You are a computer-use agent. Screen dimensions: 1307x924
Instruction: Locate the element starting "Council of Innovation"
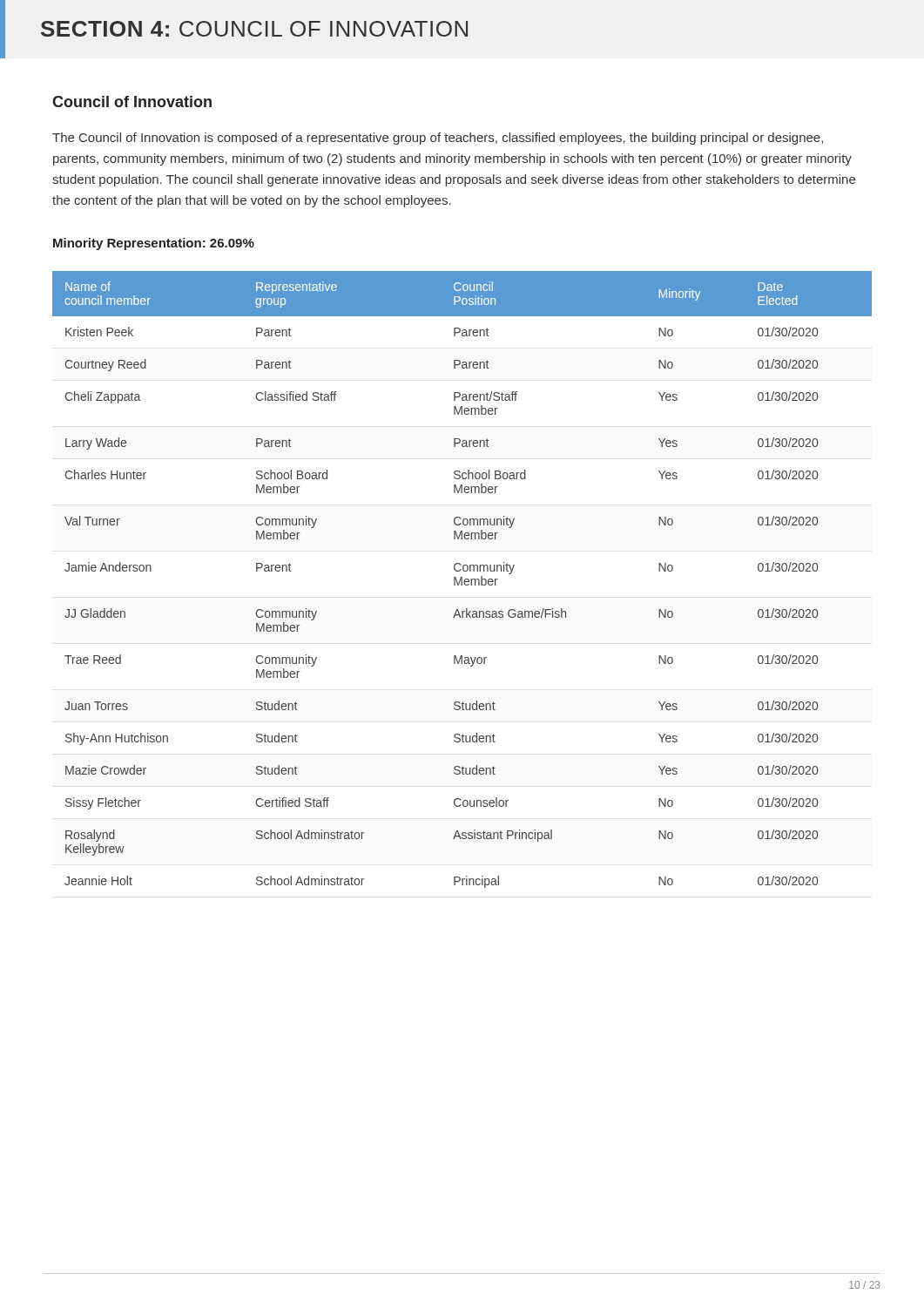132,102
